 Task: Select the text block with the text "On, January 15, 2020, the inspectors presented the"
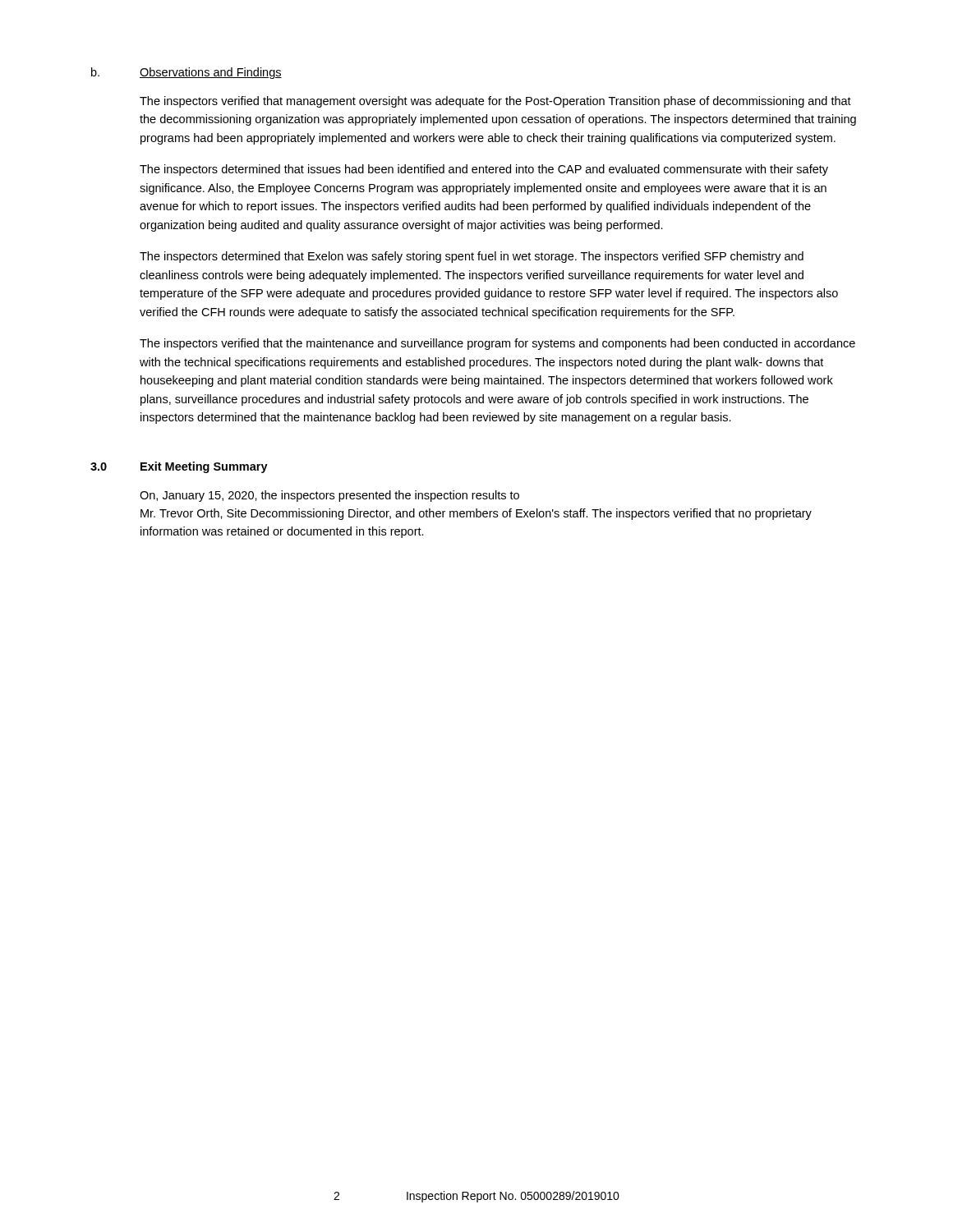[x=476, y=513]
